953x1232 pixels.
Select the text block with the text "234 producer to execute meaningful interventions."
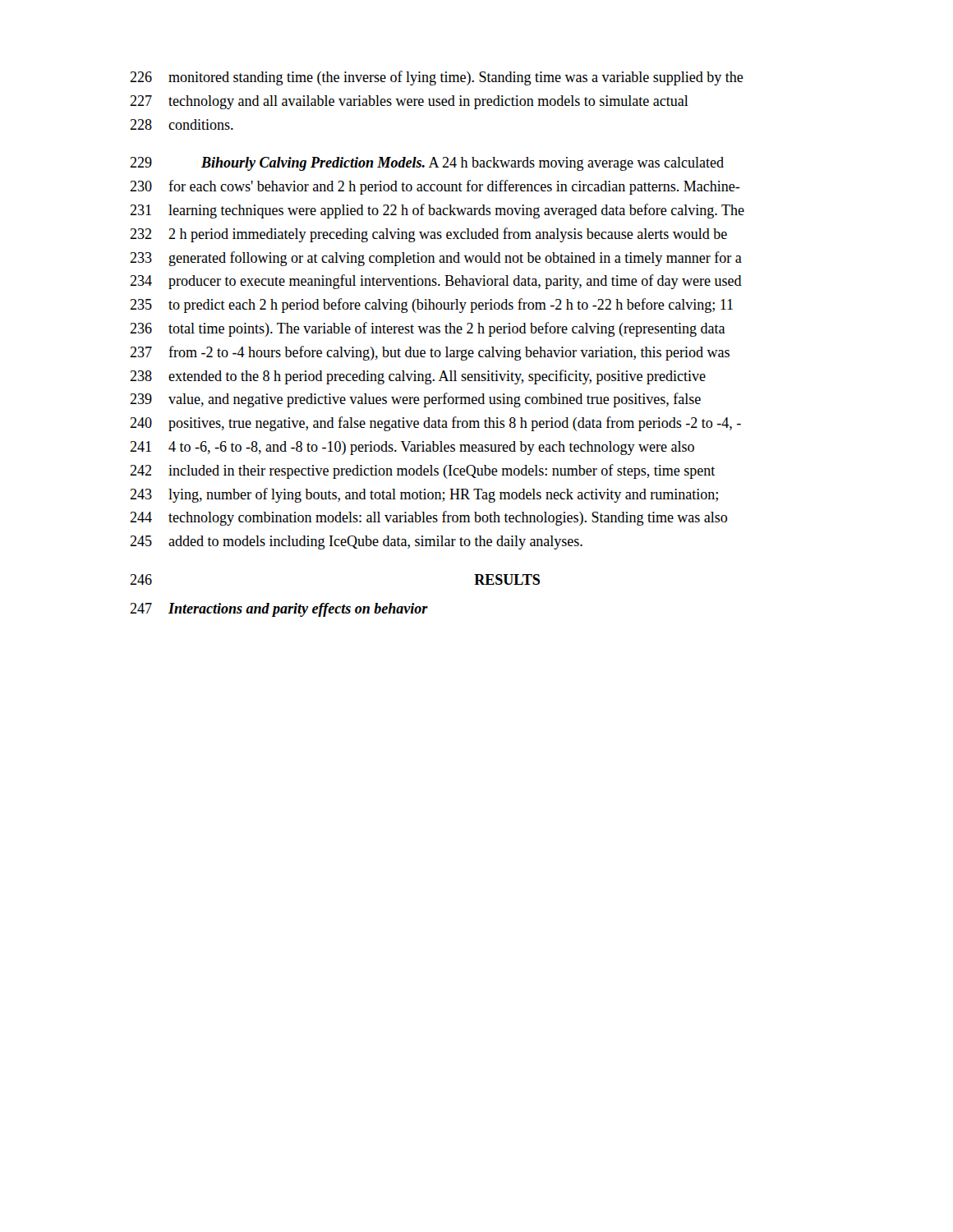click(x=476, y=282)
